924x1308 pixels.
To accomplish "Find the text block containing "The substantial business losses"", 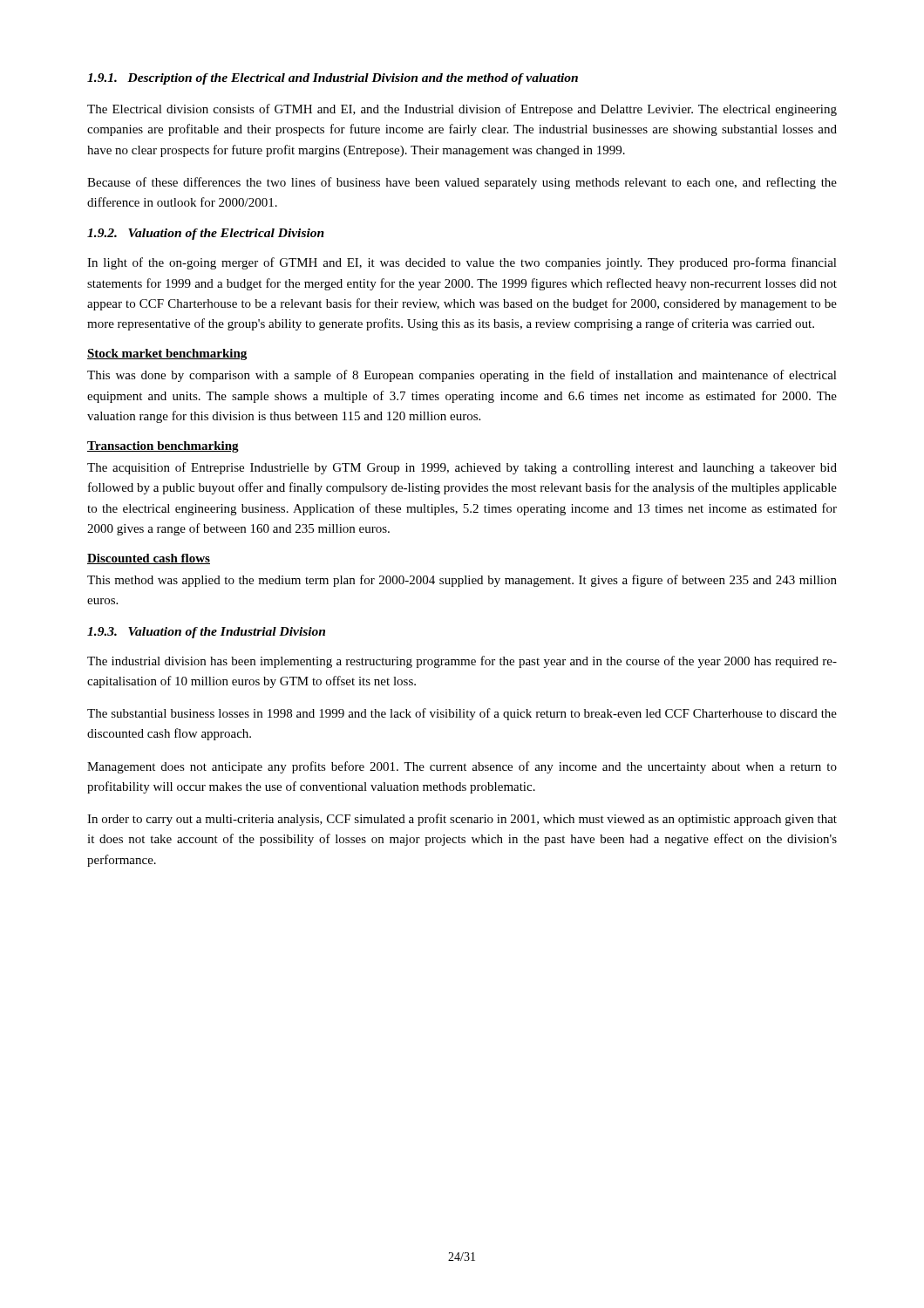I will coord(462,724).
